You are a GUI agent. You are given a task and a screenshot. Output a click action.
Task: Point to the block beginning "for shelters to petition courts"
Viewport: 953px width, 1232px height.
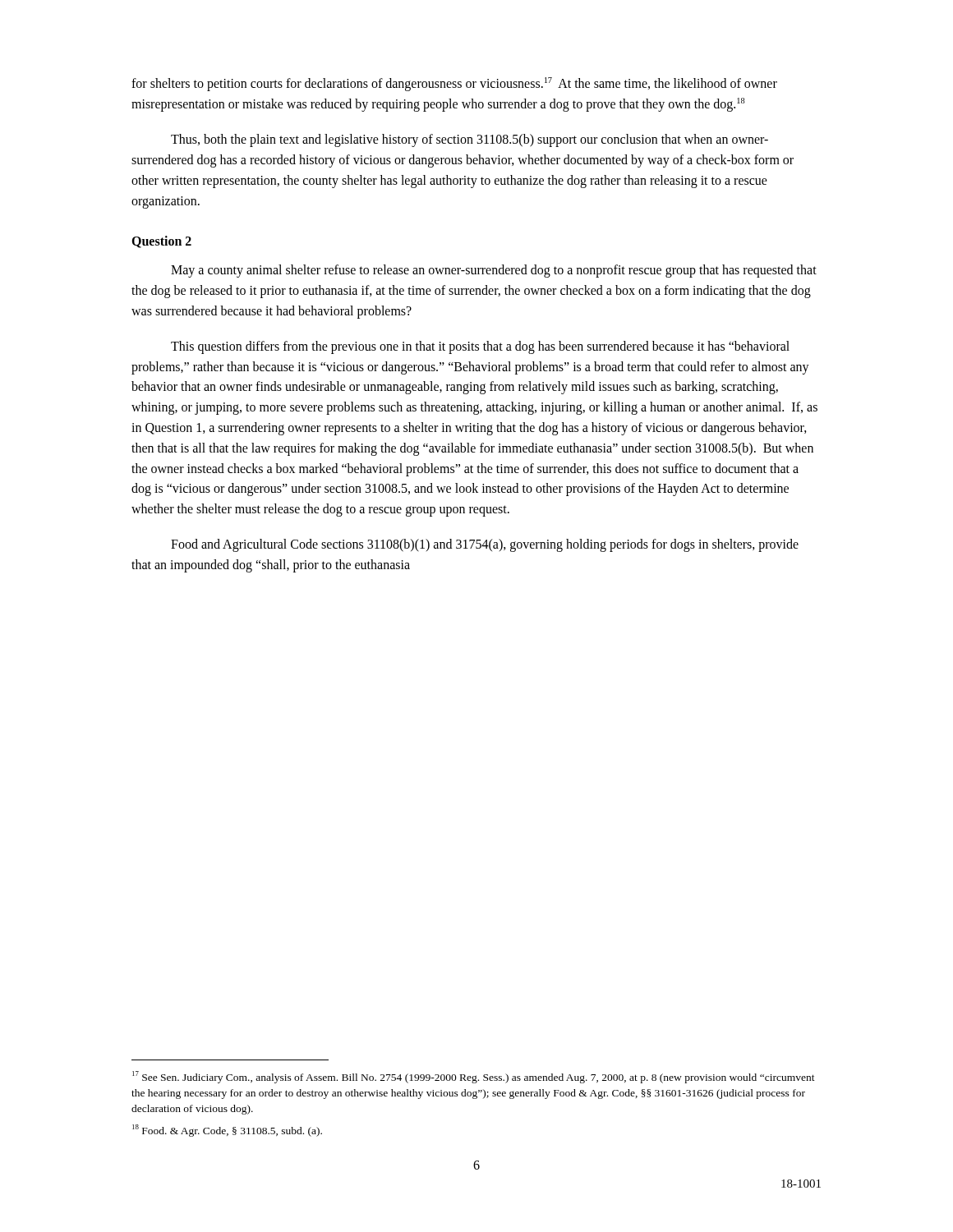(454, 93)
